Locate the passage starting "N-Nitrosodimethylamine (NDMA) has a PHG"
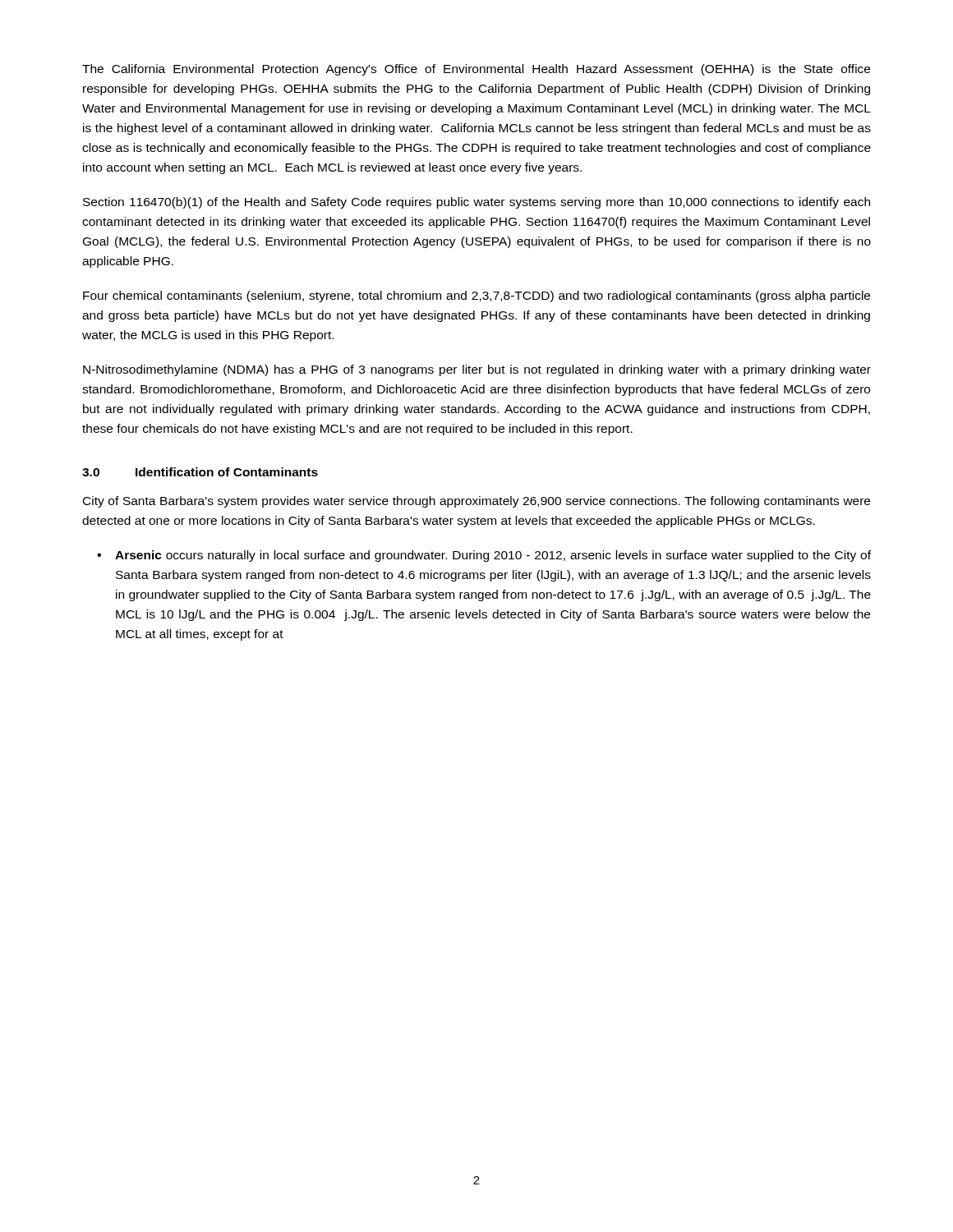This screenshot has height=1232, width=953. click(x=476, y=399)
